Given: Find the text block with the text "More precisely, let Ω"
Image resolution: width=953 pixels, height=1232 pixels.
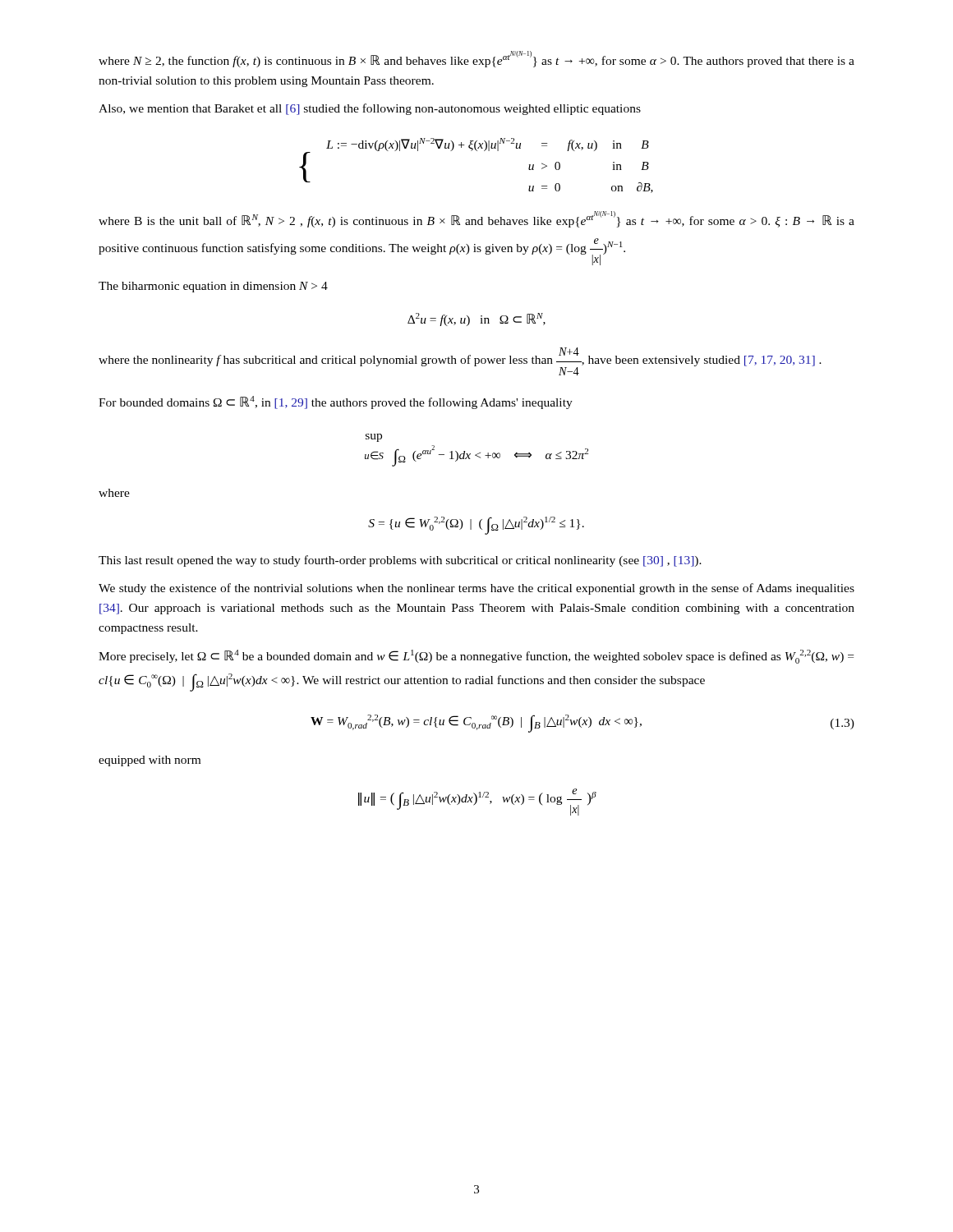Looking at the screenshot, I should [x=476, y=669].
